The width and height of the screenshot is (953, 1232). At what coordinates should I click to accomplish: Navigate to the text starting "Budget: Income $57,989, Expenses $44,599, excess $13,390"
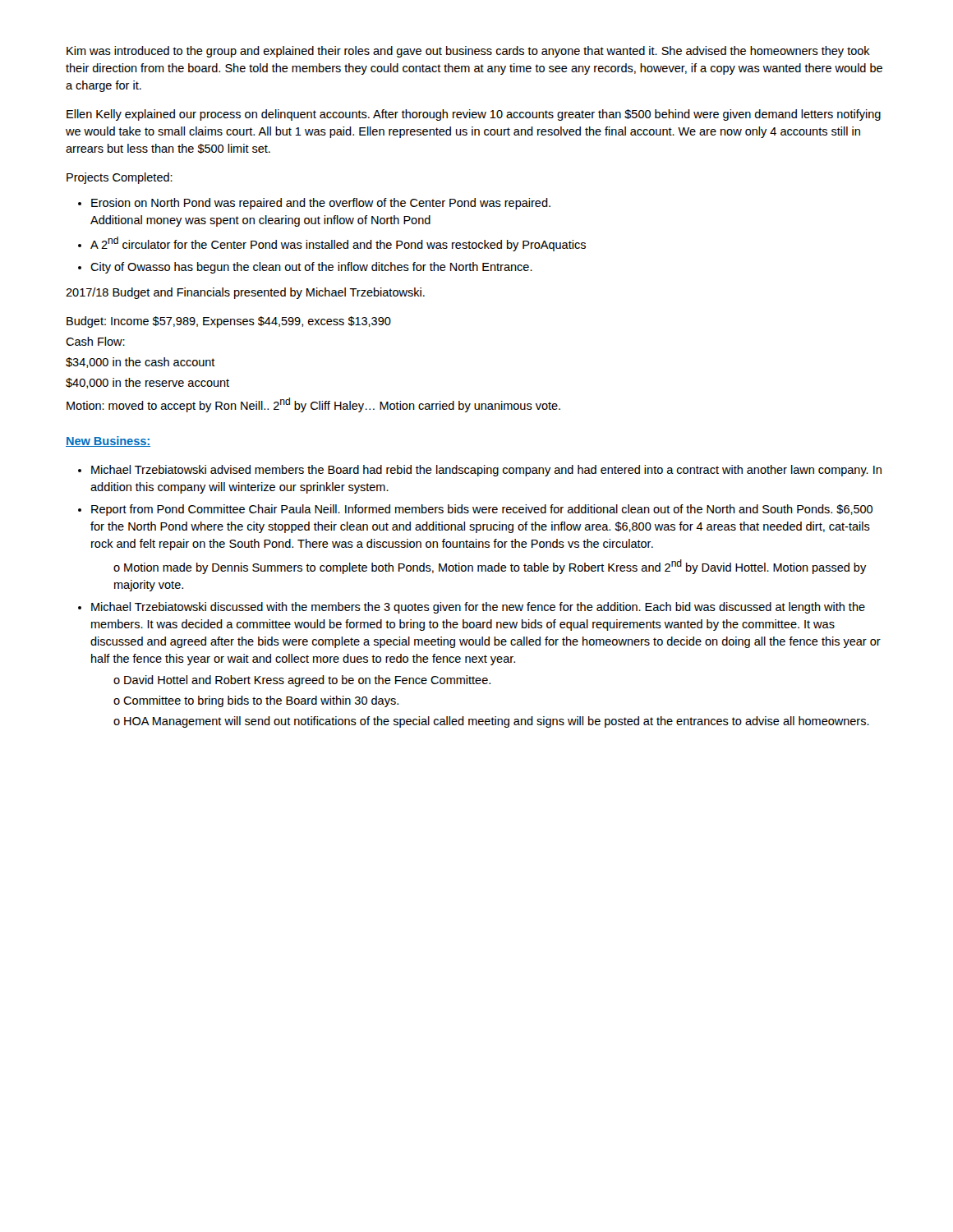coord(228,321)
